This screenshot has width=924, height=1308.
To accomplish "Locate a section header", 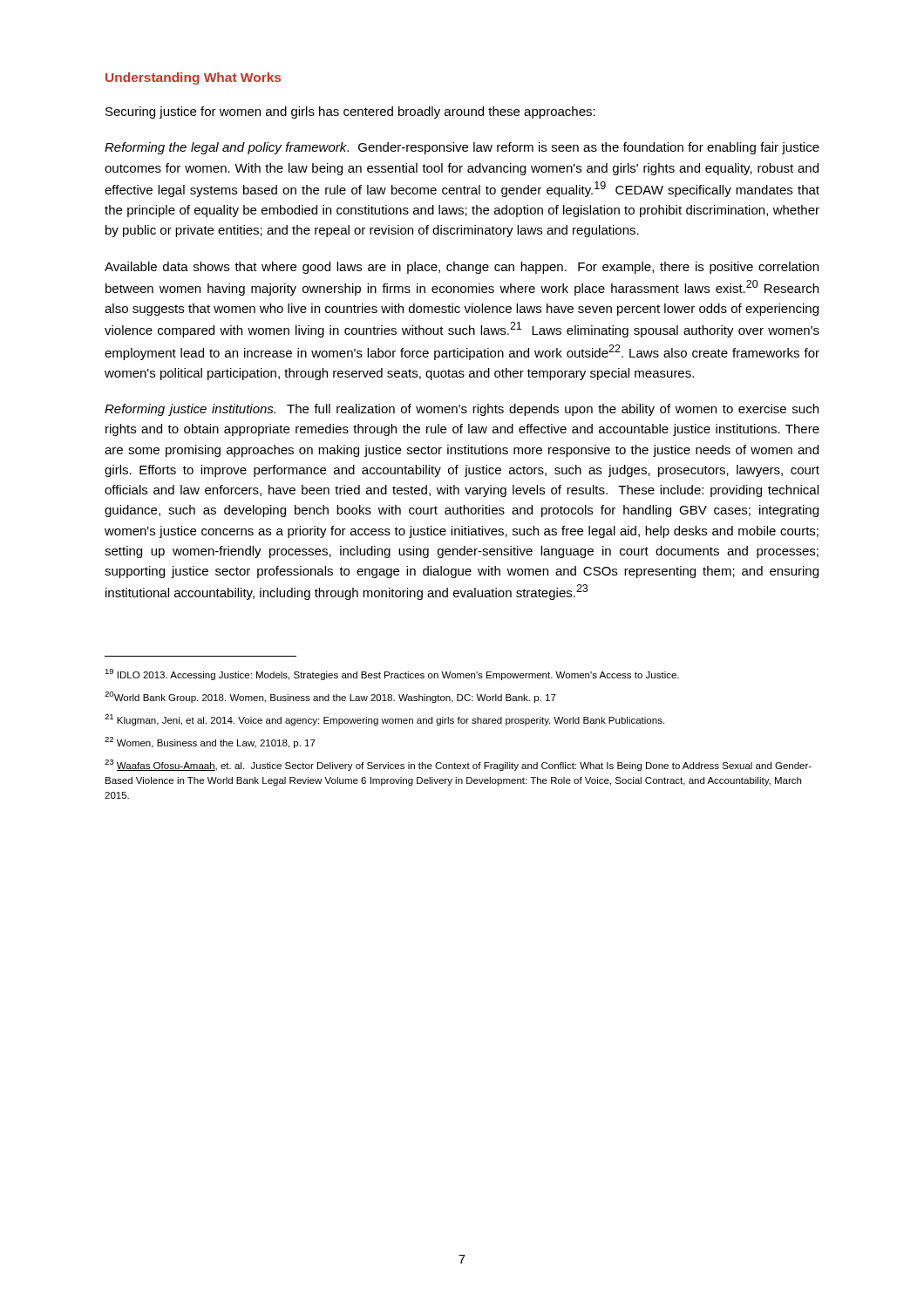I will 193,77.
